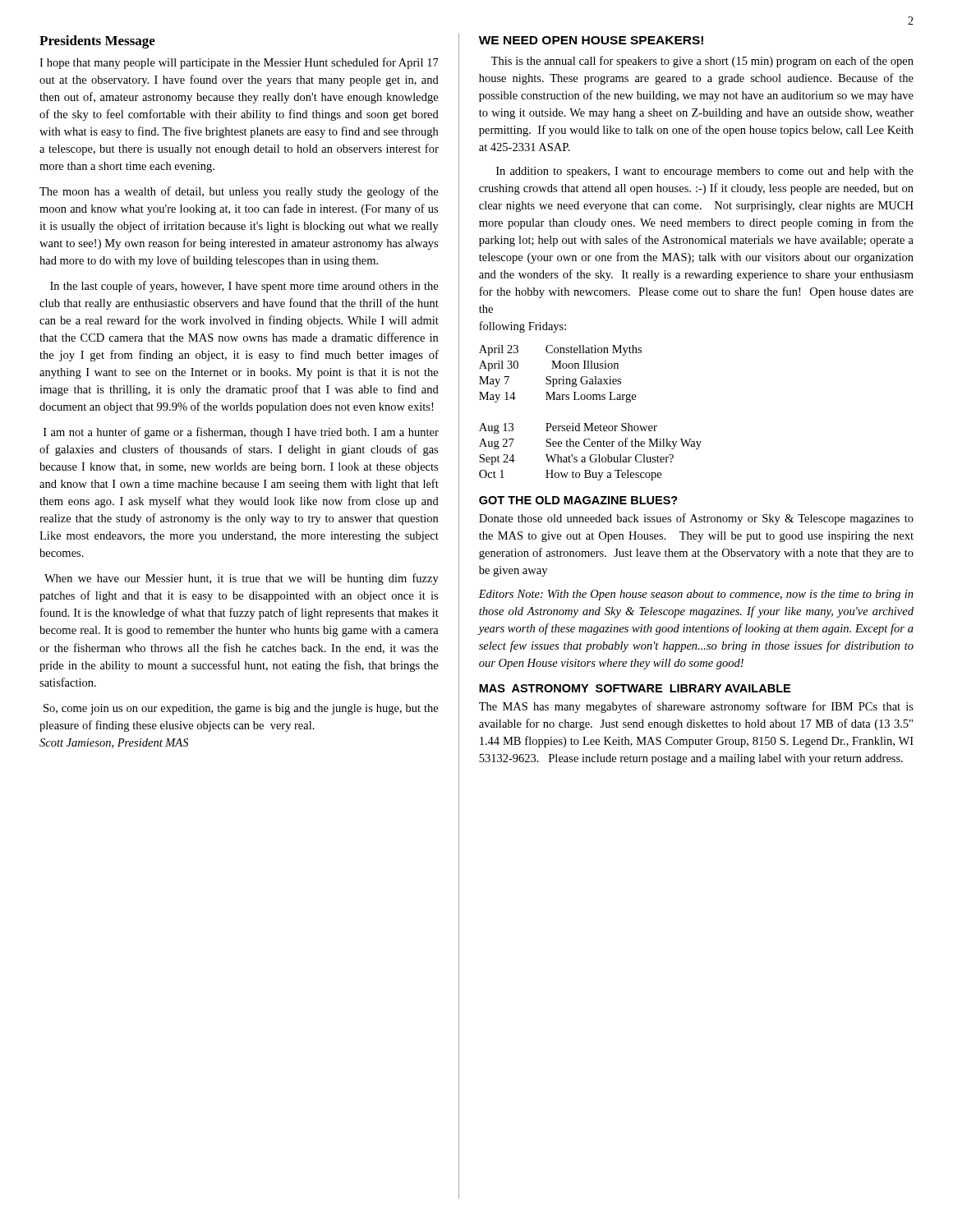Click on the section header that says "WE NEED OPEN HOUSE SPEAKERS!"
953x1232 pixels.
(x=592, y=40)
